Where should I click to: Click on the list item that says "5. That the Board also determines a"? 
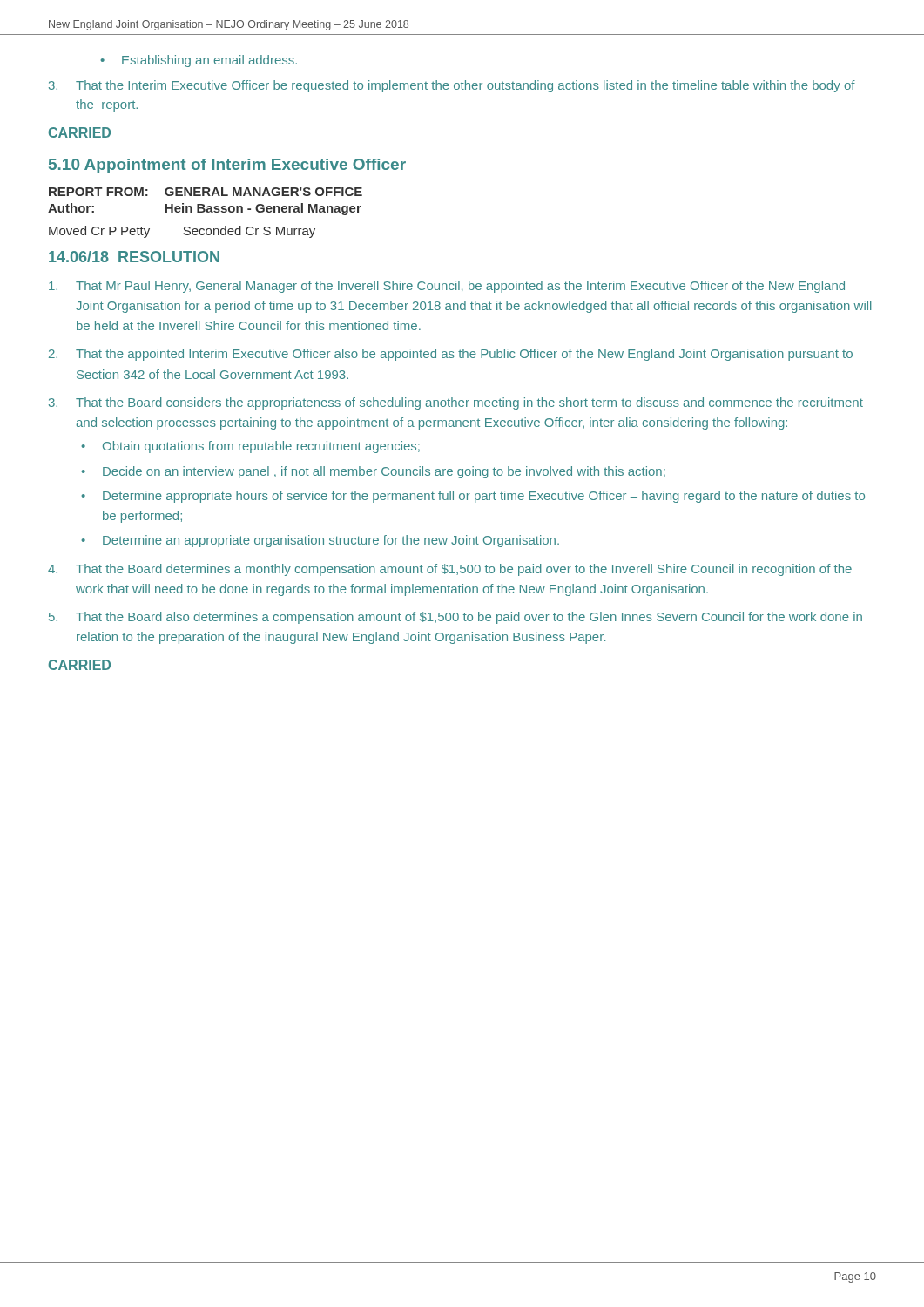[462, 627]
